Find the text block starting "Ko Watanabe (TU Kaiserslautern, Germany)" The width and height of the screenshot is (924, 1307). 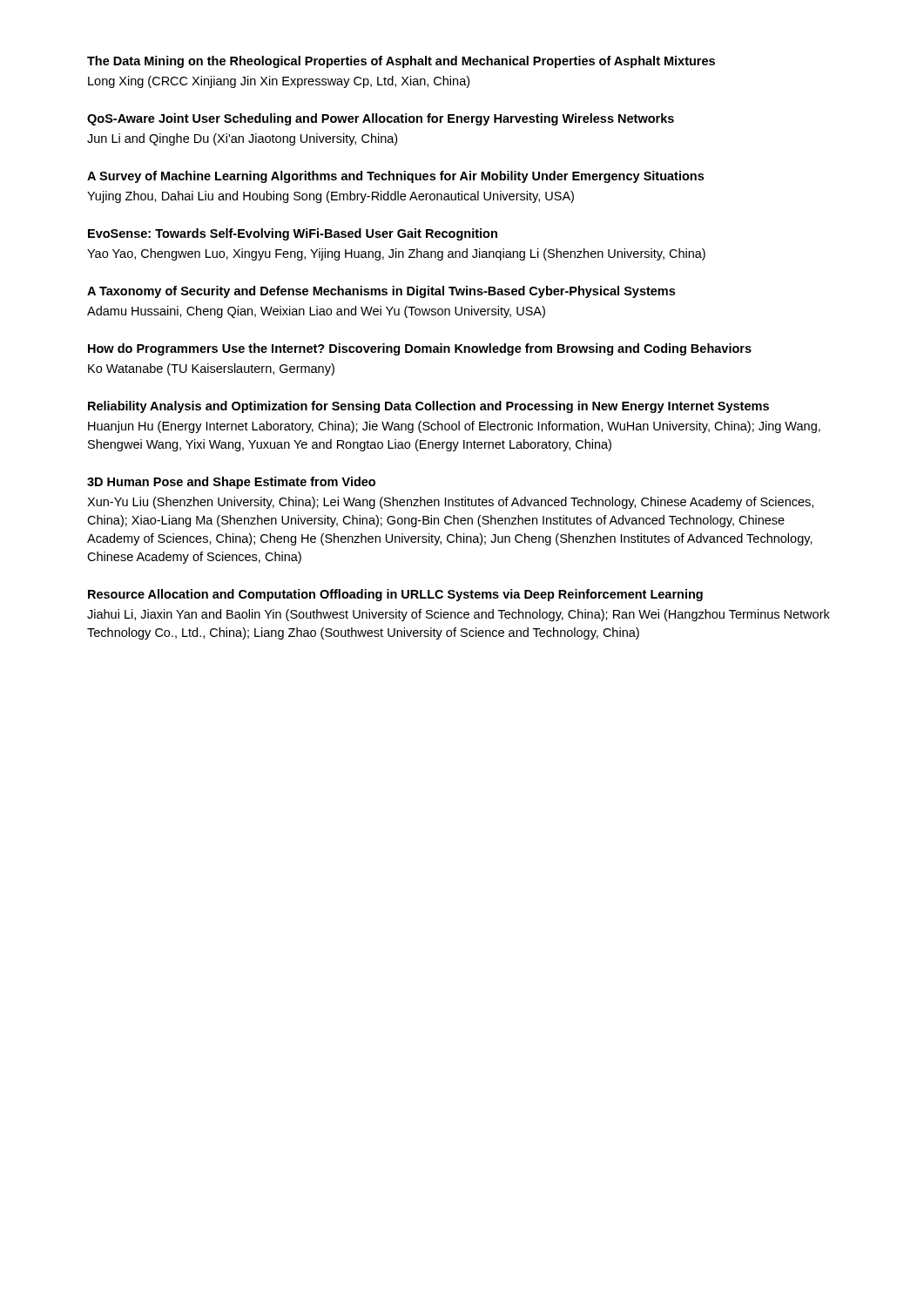coord(211,369)
